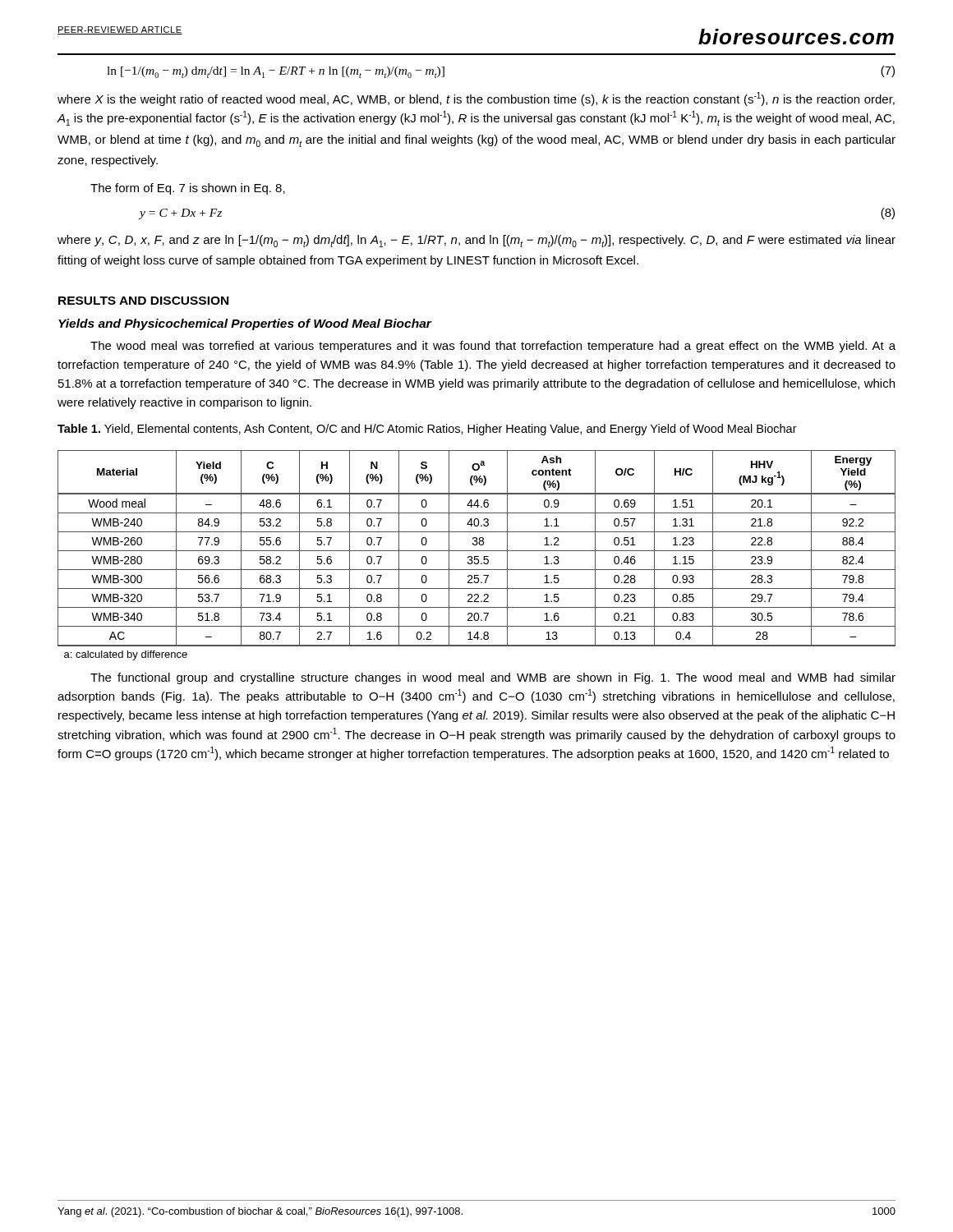Locate the section header that says "Yields and Physicochemical Properties of Wood Meal"

tap(244, 323)
